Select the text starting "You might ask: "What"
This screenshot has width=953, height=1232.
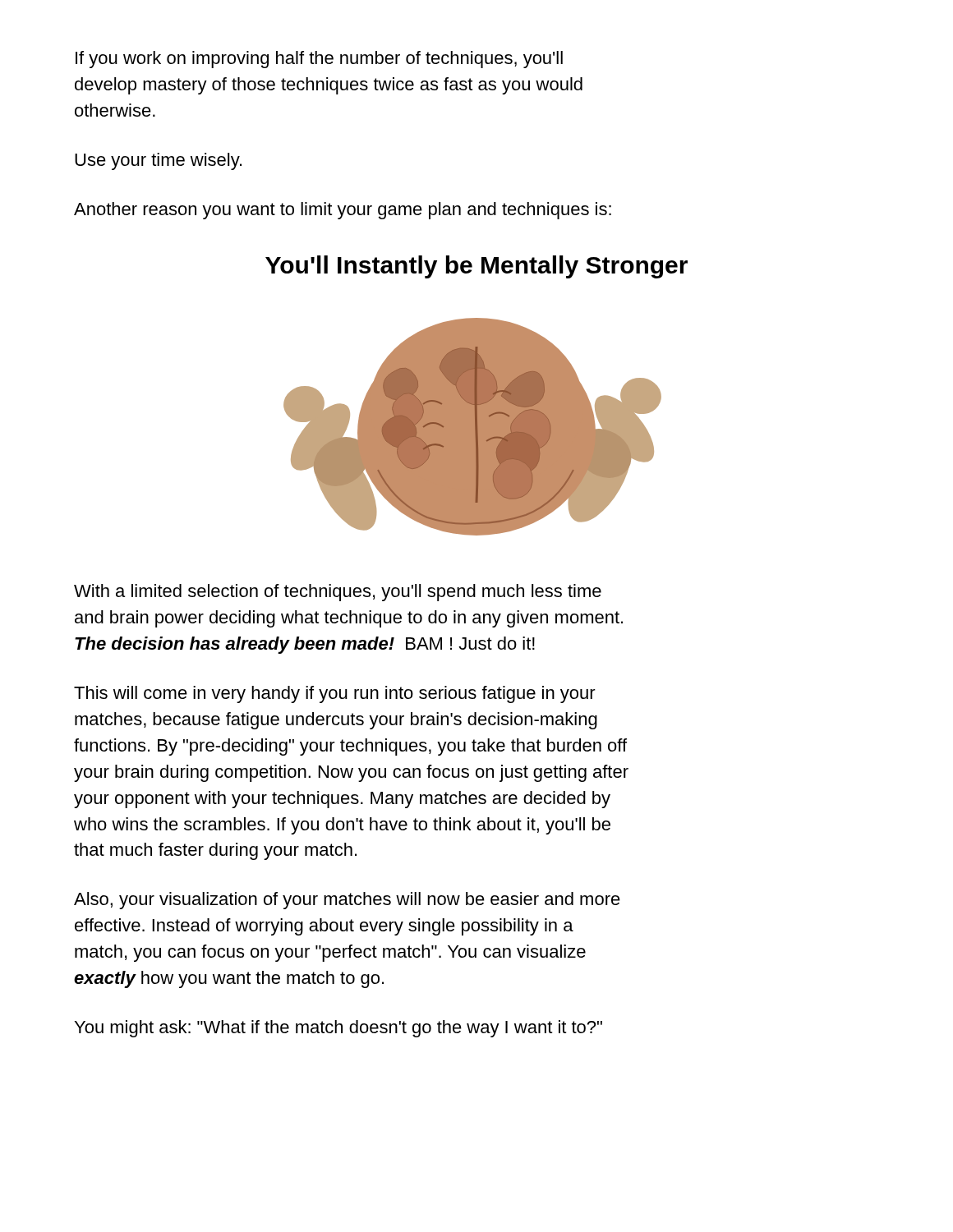[x=338, y=1027]
